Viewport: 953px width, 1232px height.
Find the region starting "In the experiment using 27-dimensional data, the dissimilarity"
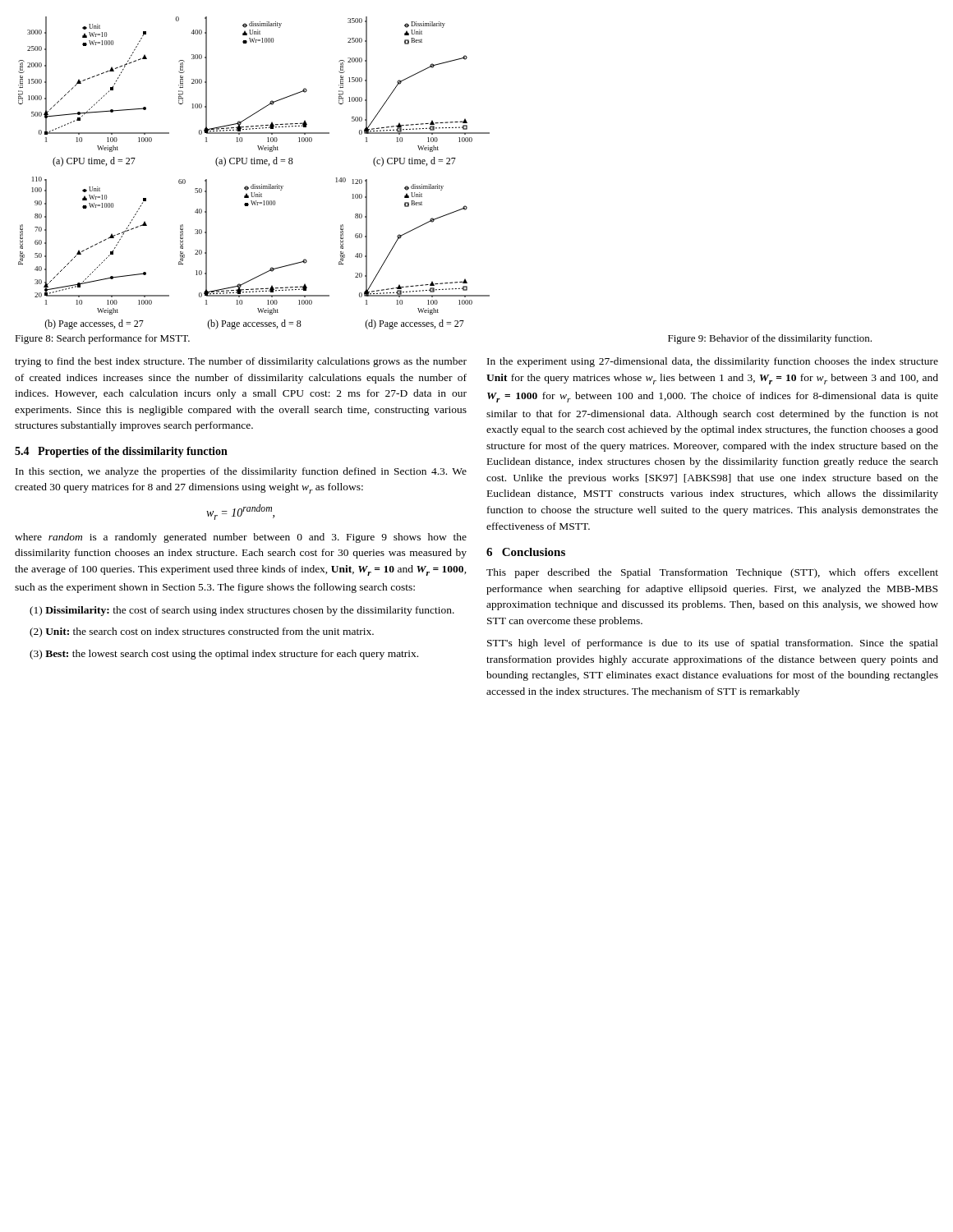tap(712, 444)
